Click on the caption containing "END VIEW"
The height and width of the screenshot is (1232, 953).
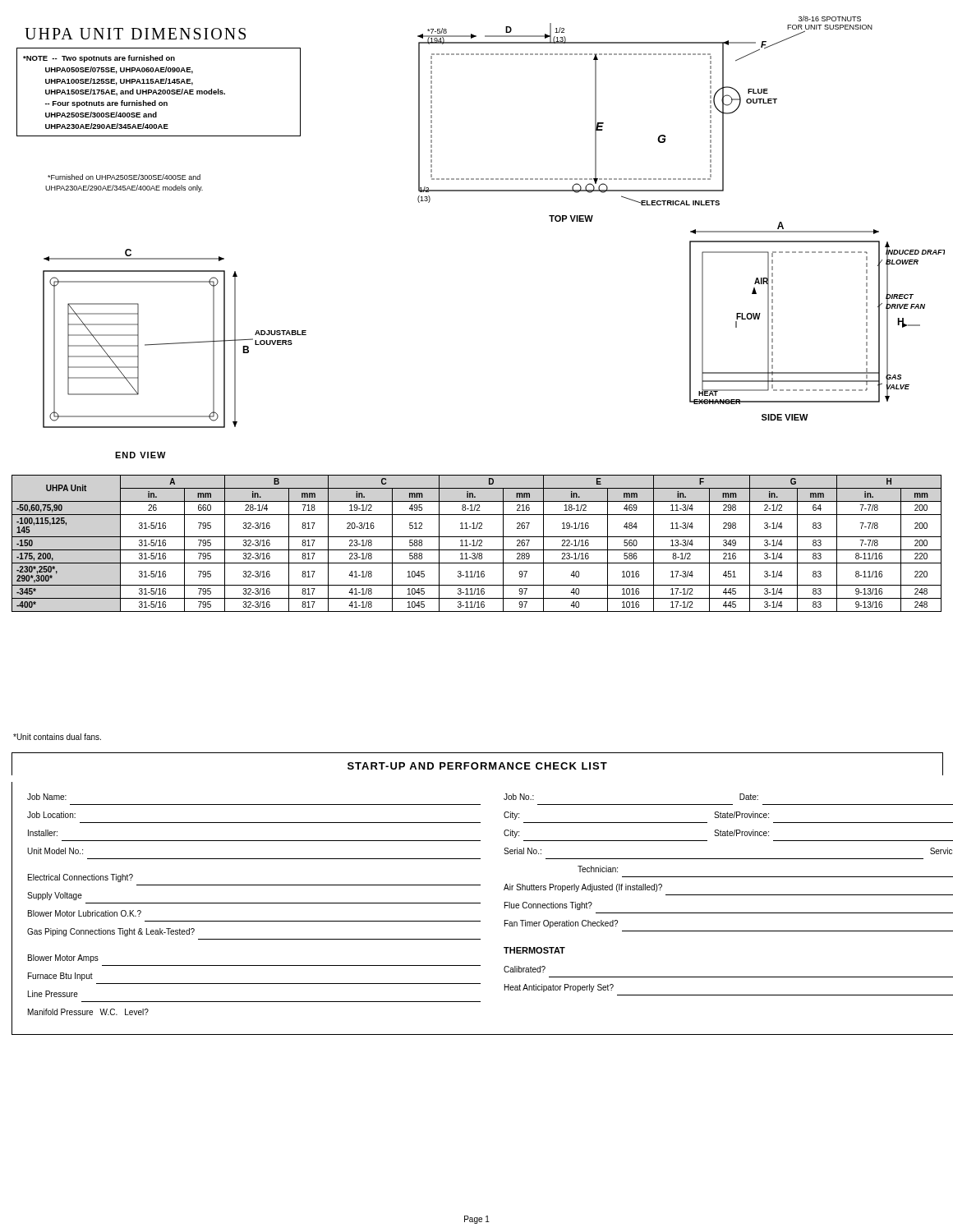pos(141,455)
